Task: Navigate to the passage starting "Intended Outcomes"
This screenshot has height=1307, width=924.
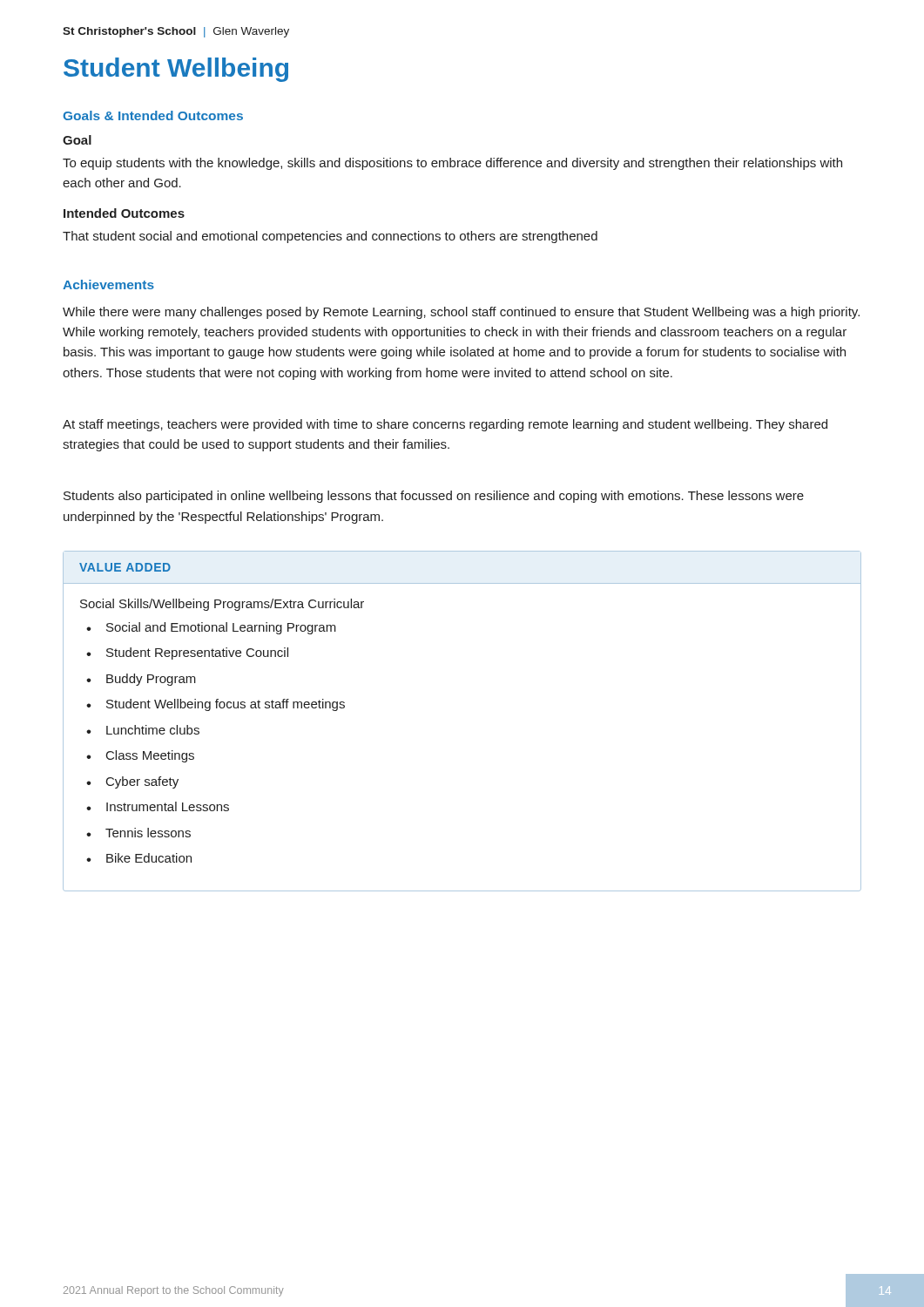Action: pyautogui.click(x=124, y=213)
